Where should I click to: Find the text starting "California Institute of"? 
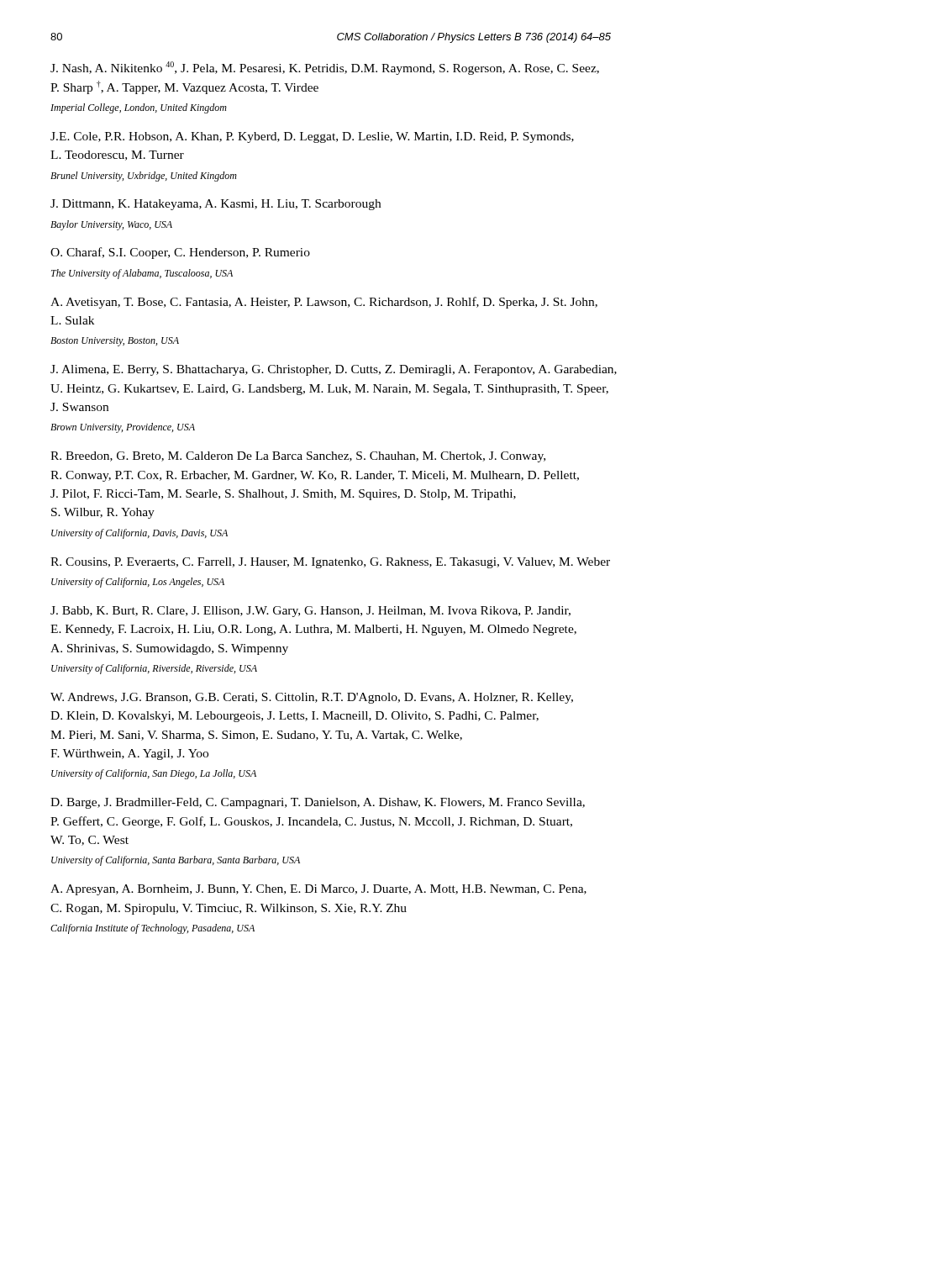[x=153, y=928]
